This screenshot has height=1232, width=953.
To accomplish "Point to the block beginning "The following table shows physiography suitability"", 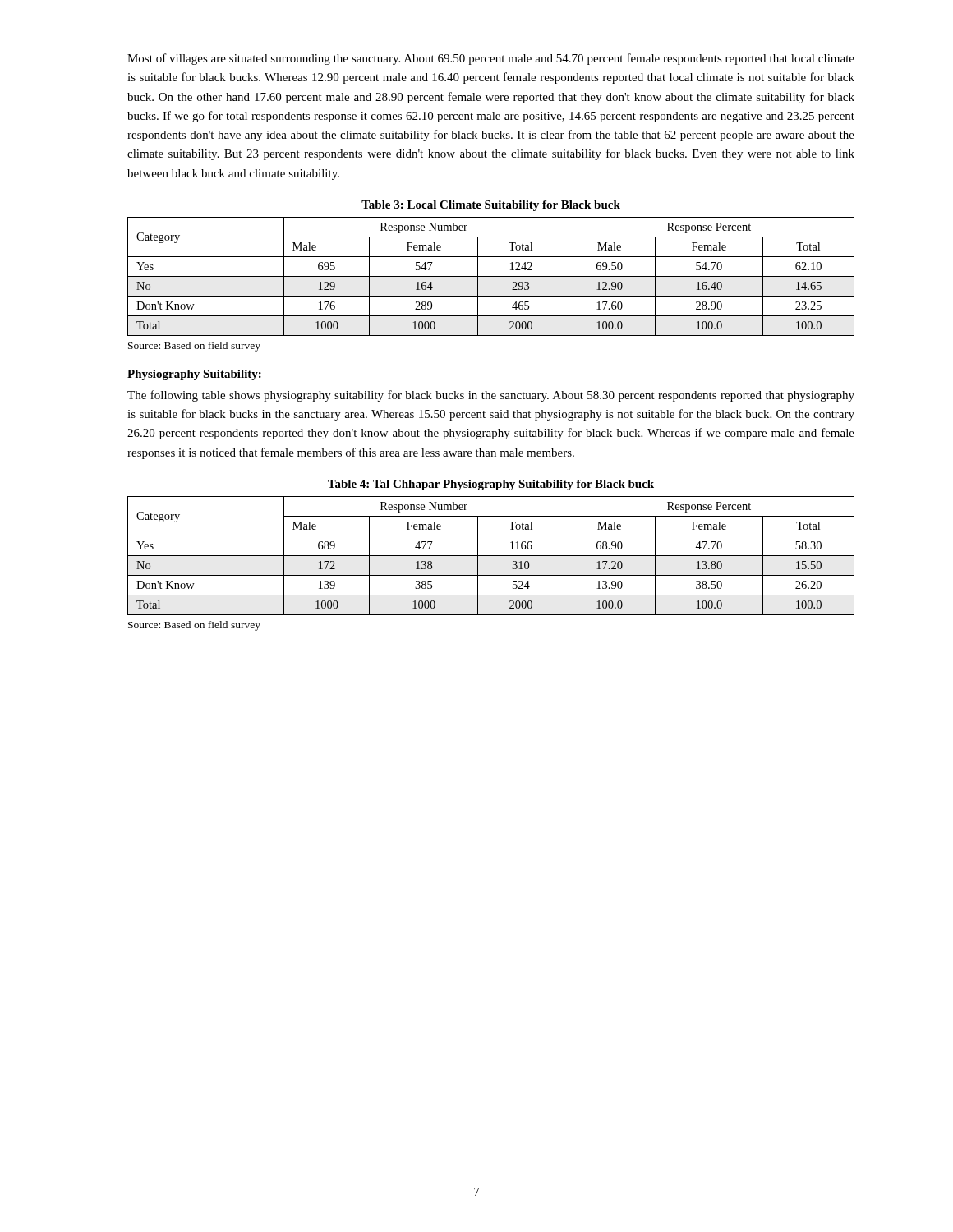I will click(x=491, y=424).
